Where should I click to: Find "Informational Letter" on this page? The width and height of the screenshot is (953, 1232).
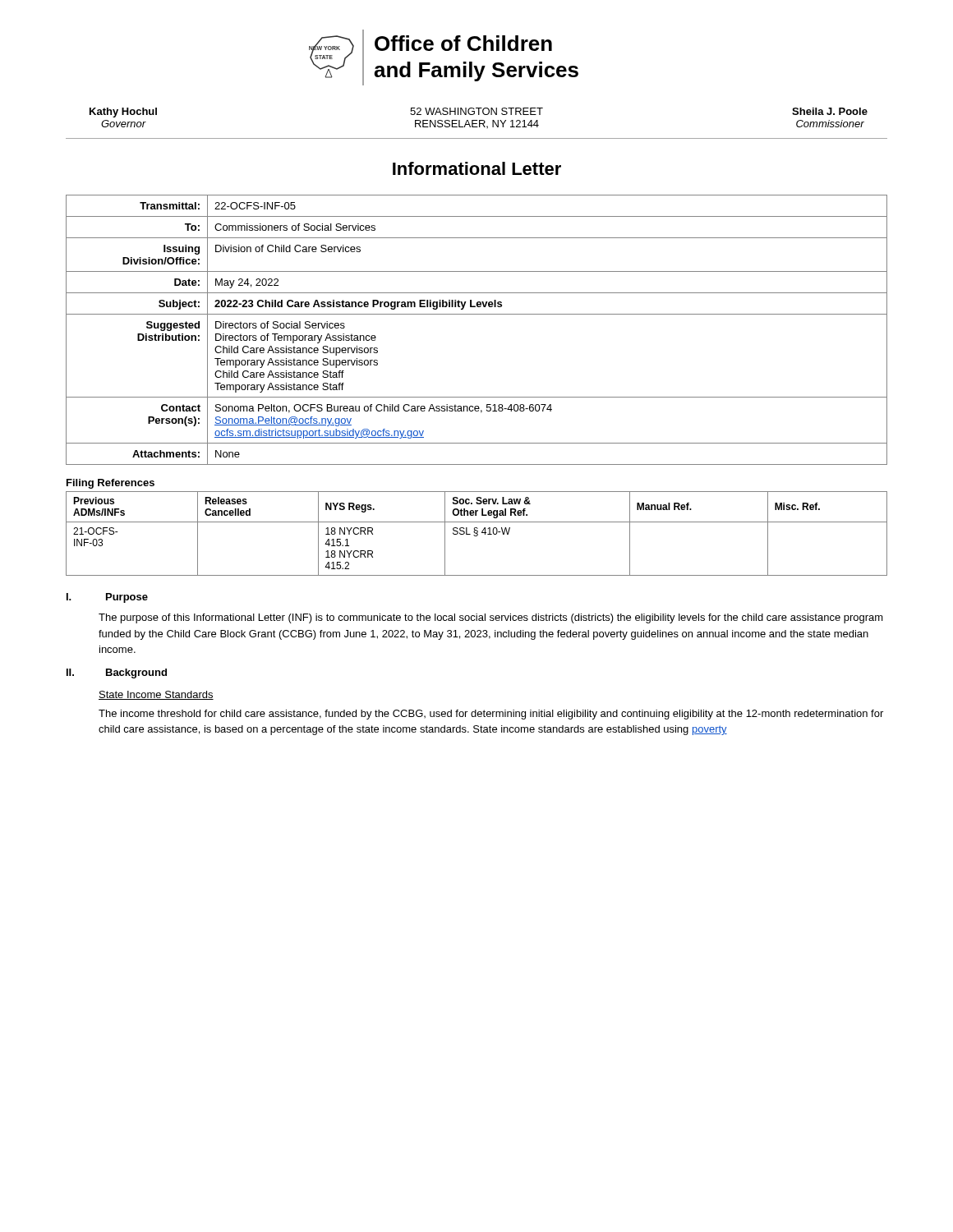[x=476, y=169]
